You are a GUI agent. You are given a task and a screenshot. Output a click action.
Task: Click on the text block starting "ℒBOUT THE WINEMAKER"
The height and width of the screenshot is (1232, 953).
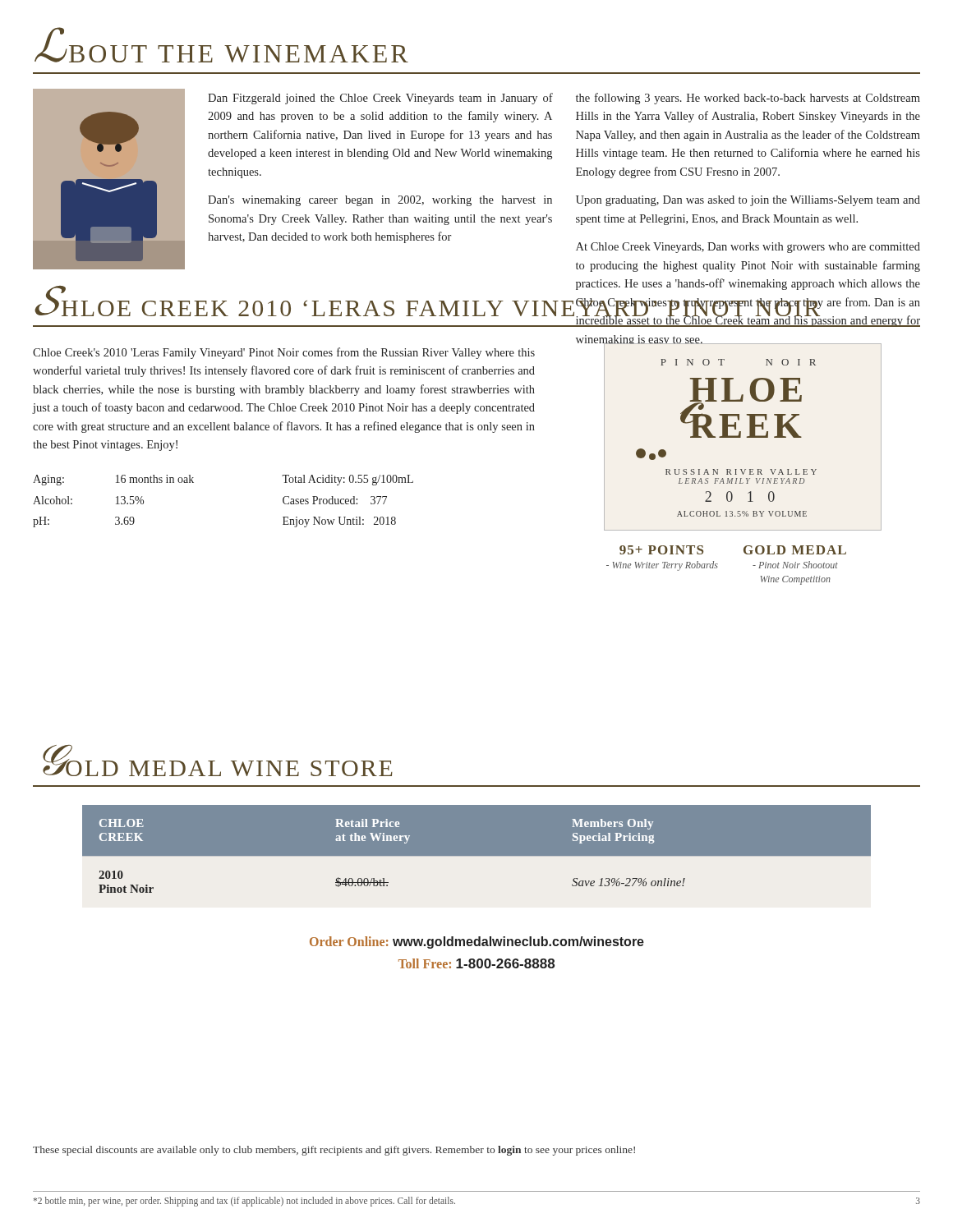[222, 47]
